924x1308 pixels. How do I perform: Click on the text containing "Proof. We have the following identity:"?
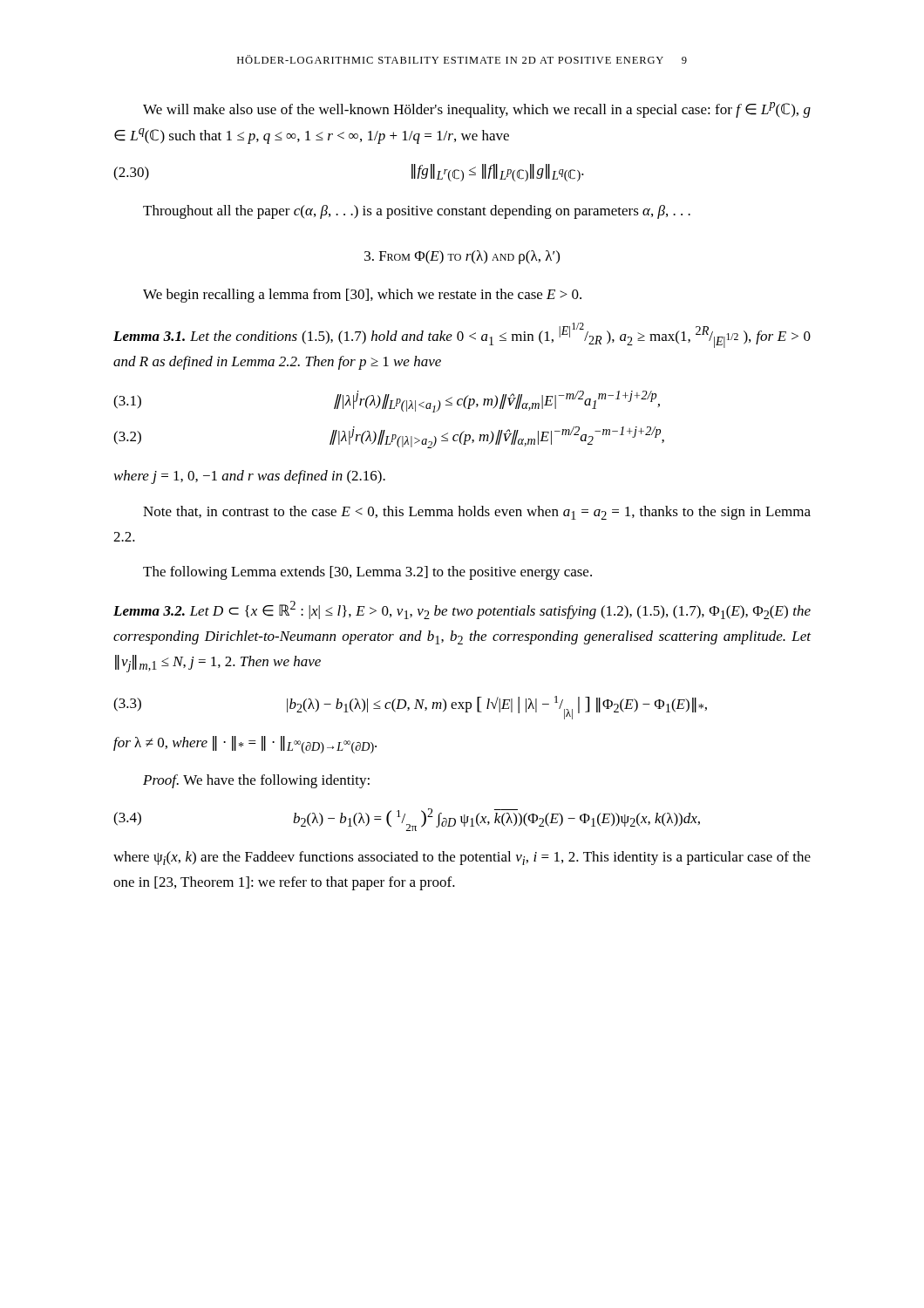[256, 781]
